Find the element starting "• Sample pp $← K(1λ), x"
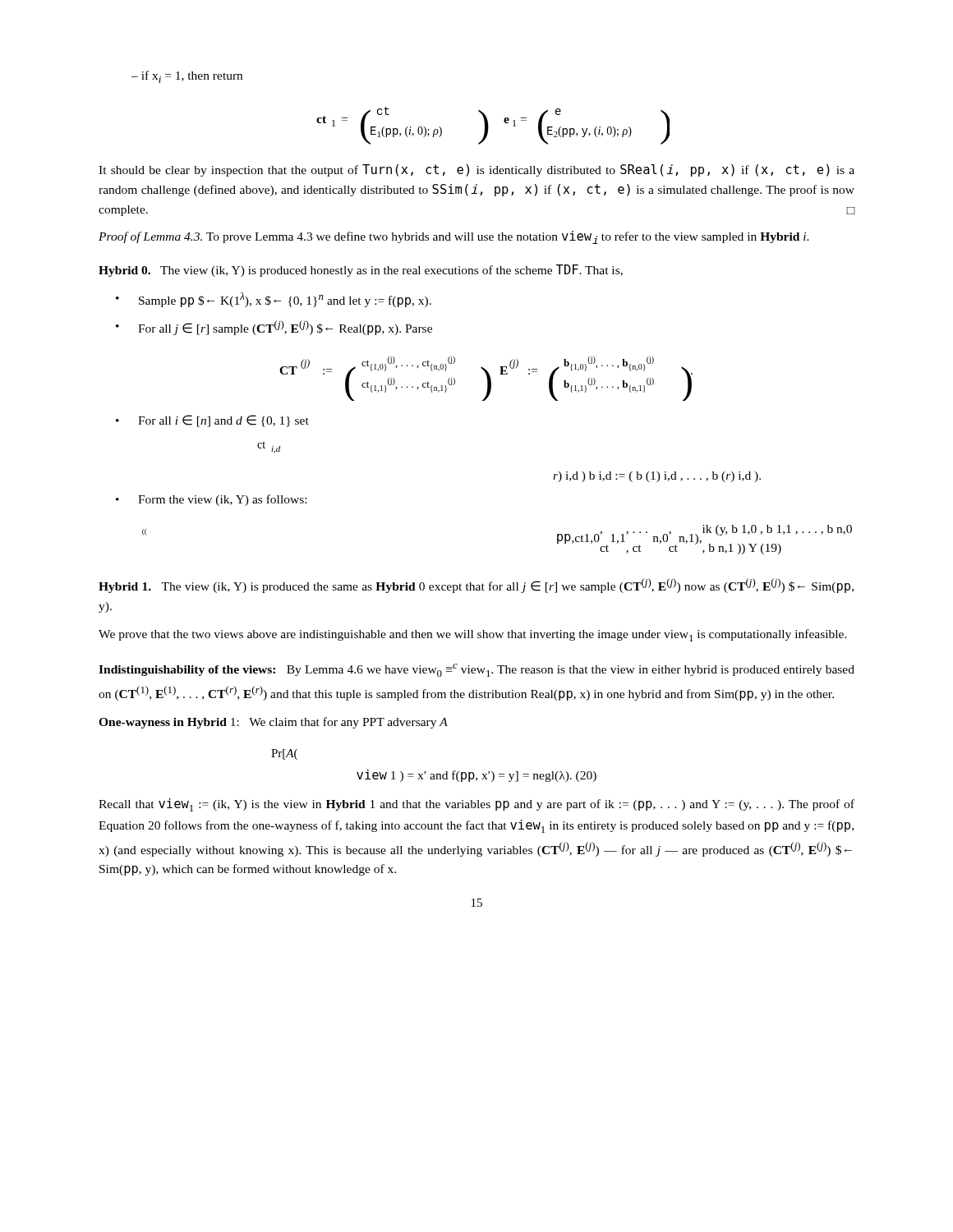The image size is (953, 1232). click(x=274, y=300)
